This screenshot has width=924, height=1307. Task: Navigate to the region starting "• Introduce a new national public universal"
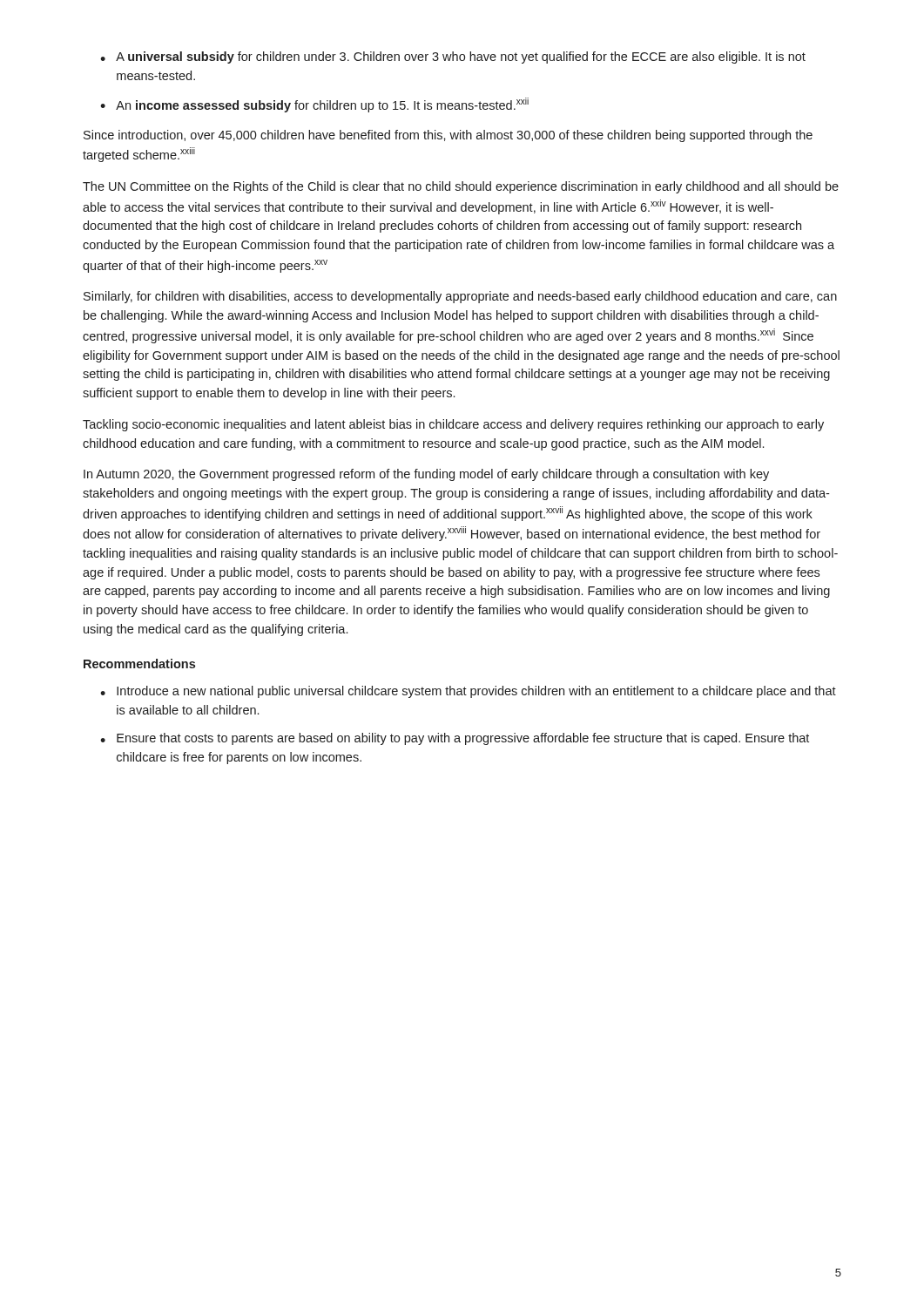point(471,702)
